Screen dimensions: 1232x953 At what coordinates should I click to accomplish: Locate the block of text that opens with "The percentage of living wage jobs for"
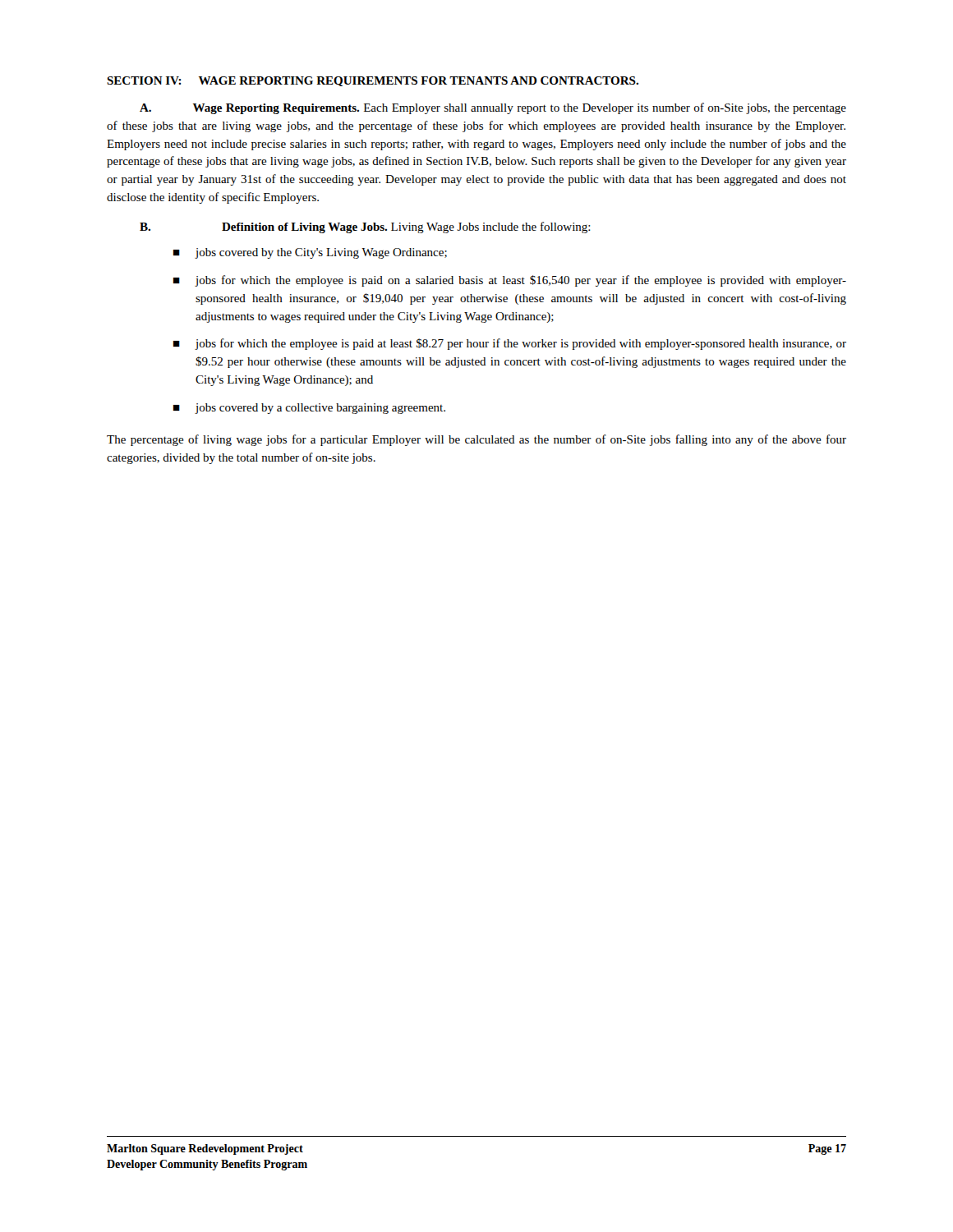[476, 449]
